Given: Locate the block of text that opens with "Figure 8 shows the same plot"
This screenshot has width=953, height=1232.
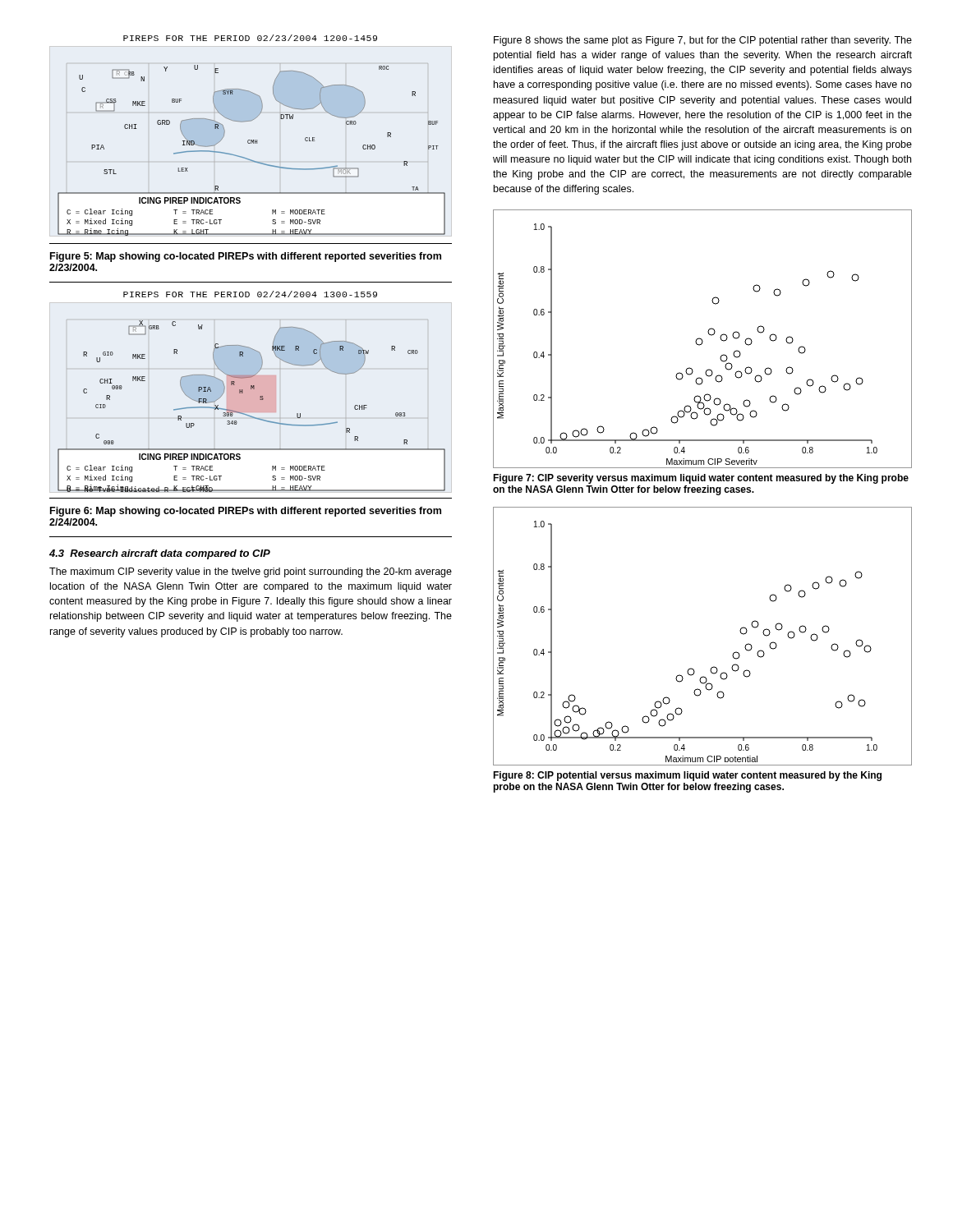Looking at the screenshot, I should 702,115.
